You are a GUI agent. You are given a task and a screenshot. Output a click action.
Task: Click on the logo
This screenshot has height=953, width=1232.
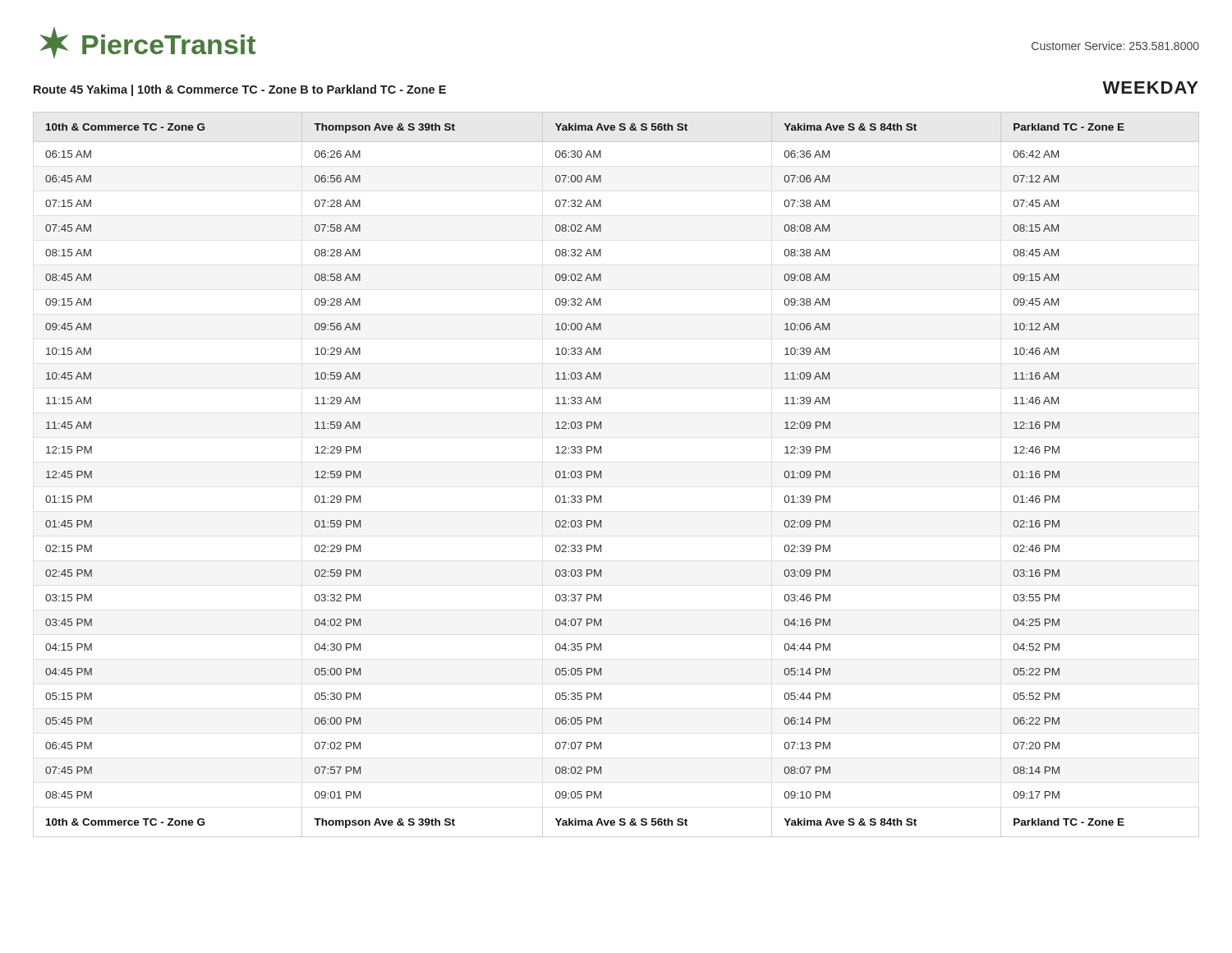[164, 46]
